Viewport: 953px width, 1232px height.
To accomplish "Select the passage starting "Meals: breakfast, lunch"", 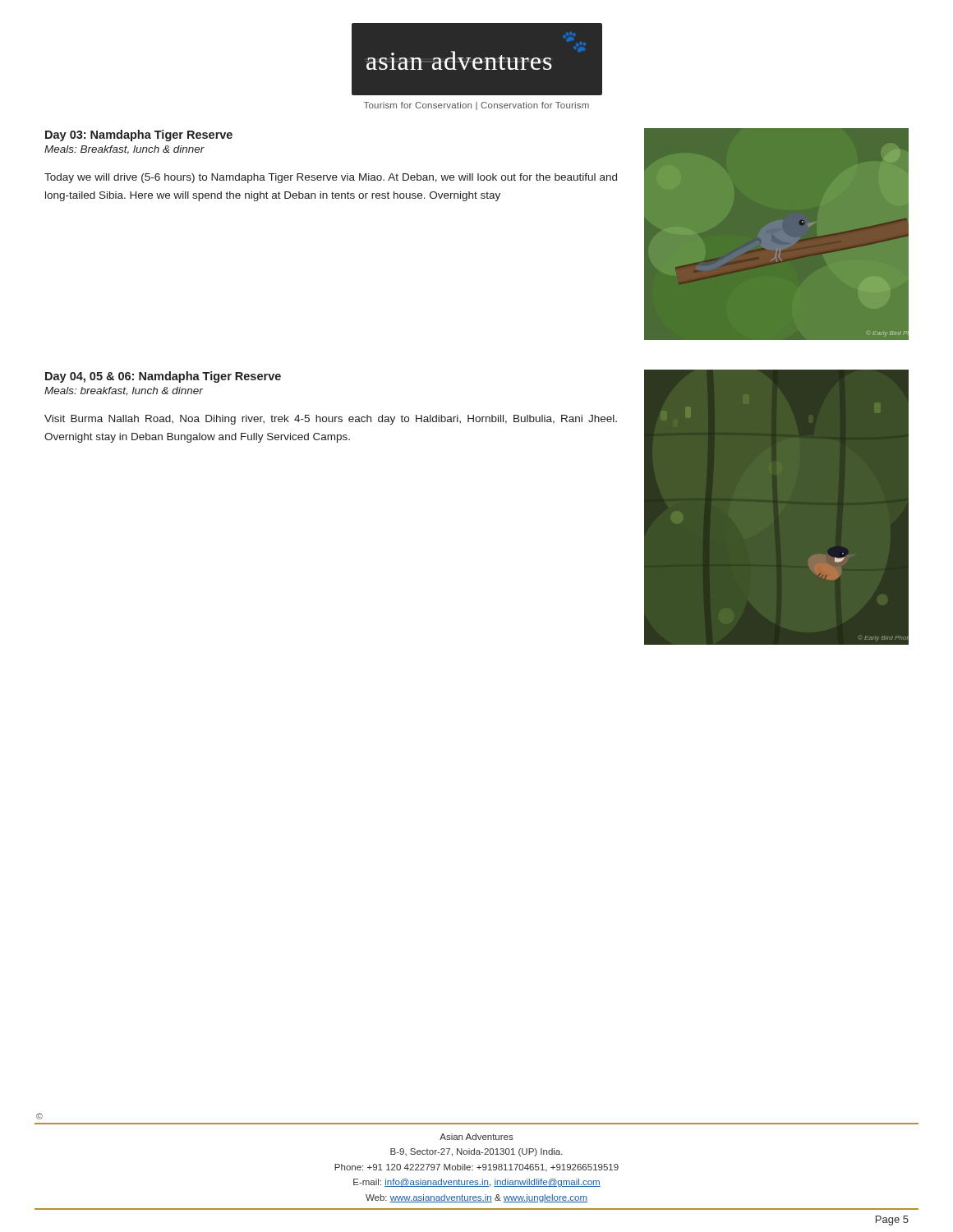I will pyautogui.click(x=124, y=391).
